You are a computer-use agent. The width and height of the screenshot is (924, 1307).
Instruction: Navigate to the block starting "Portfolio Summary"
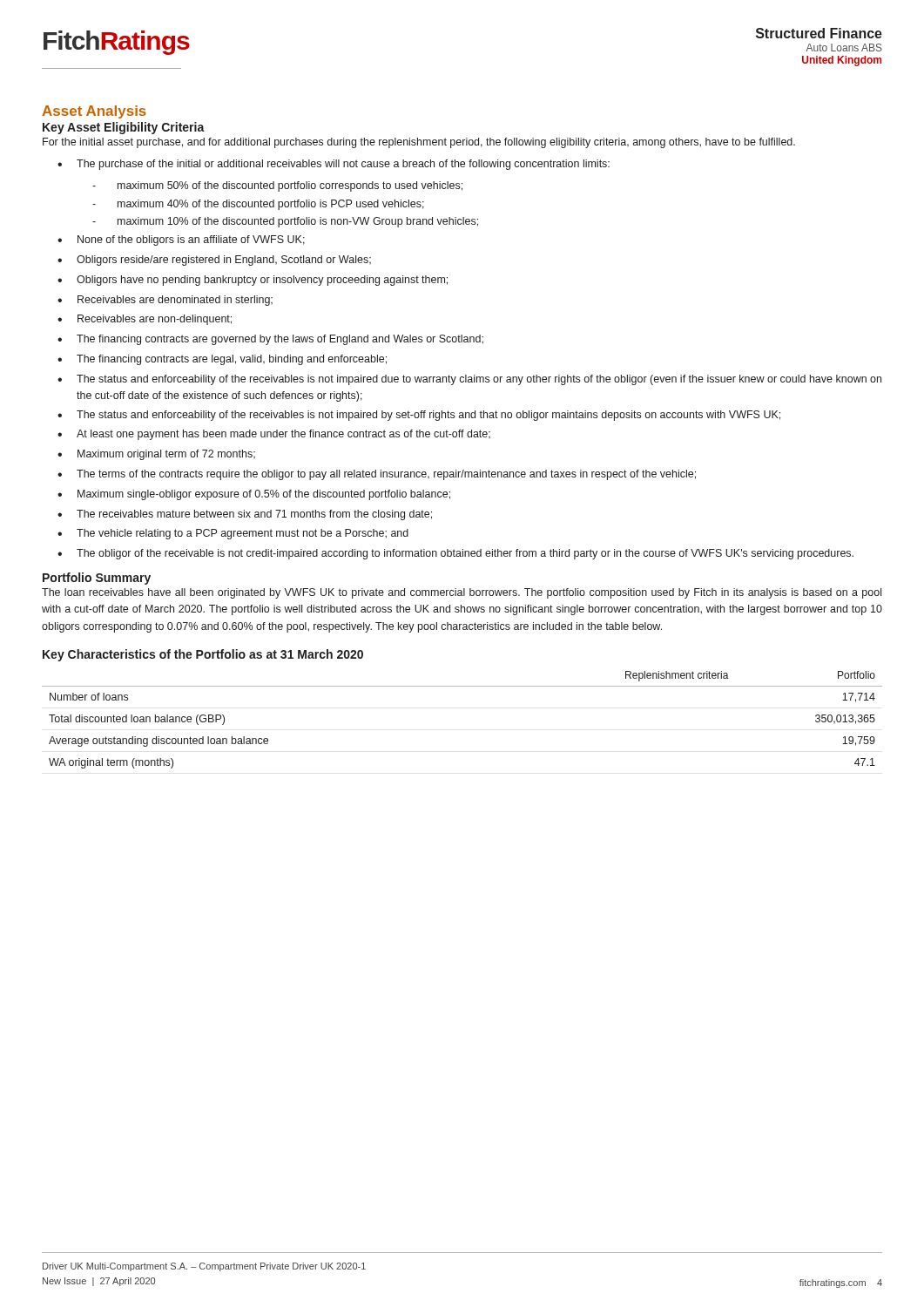(x=96, y=578)
